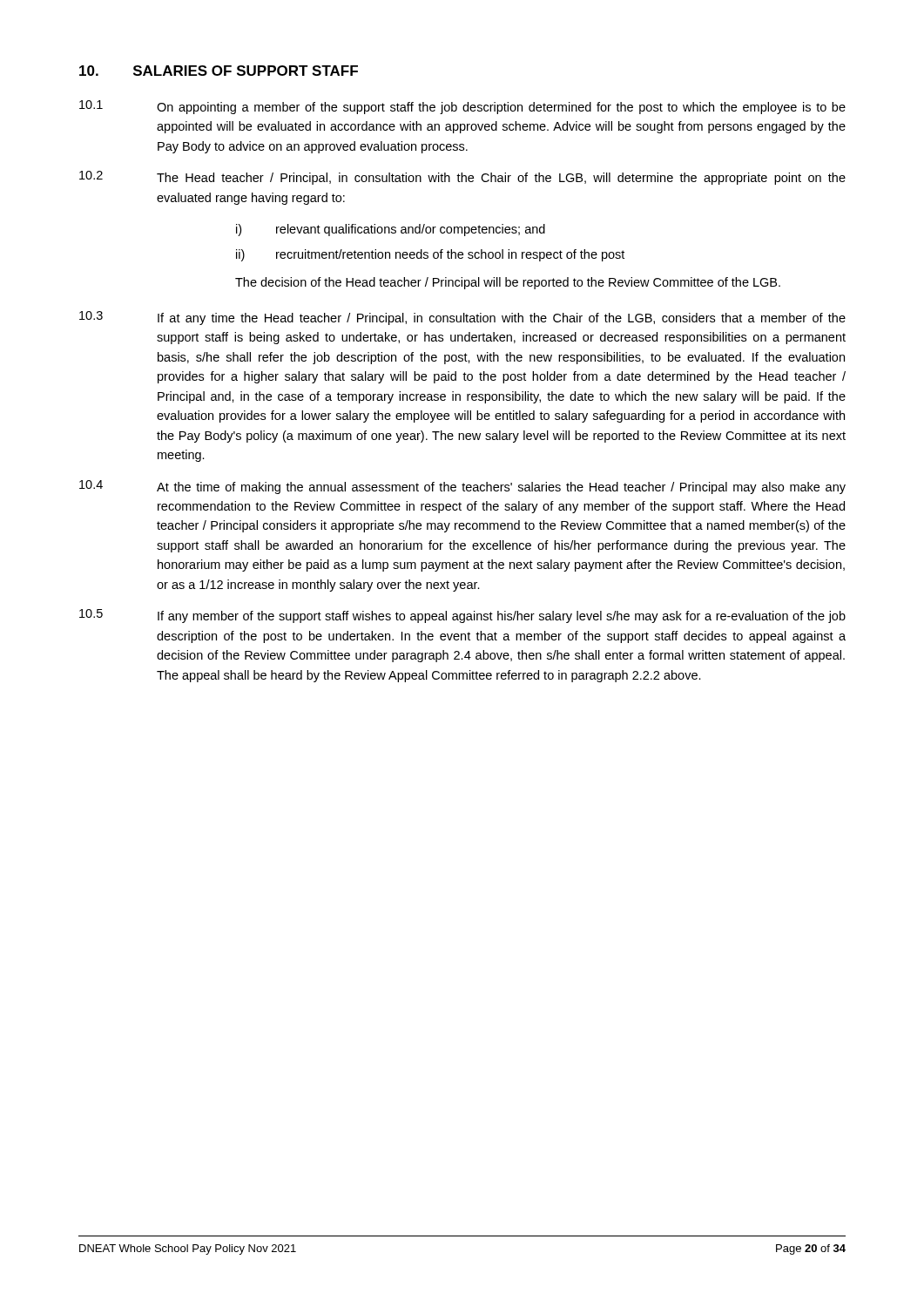Find the region starting "3 If at any time the"
The width and height of the screenshot is (924, 1307).
point(462,387)
